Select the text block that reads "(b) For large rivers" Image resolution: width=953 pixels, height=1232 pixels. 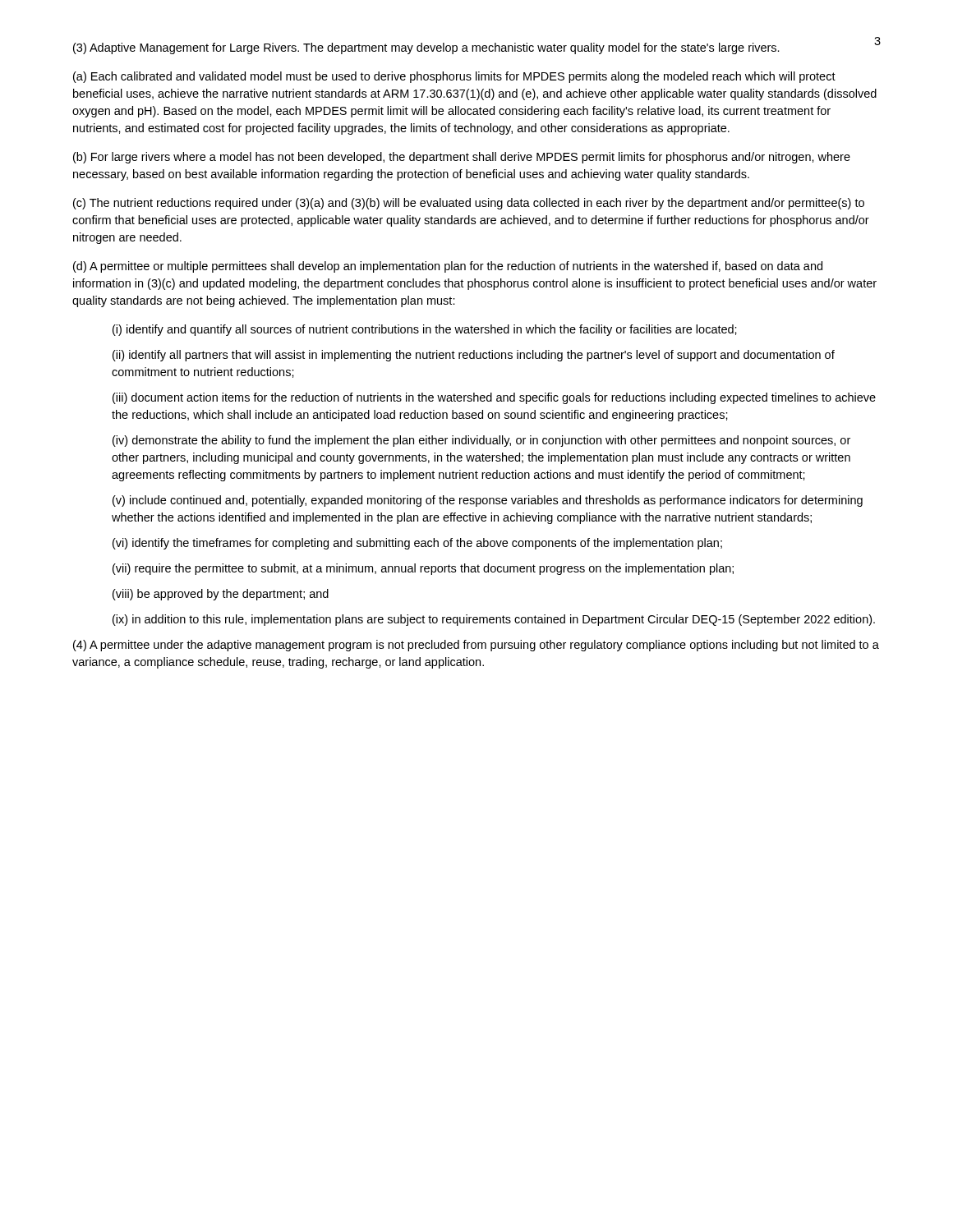[x=461, y=166]
